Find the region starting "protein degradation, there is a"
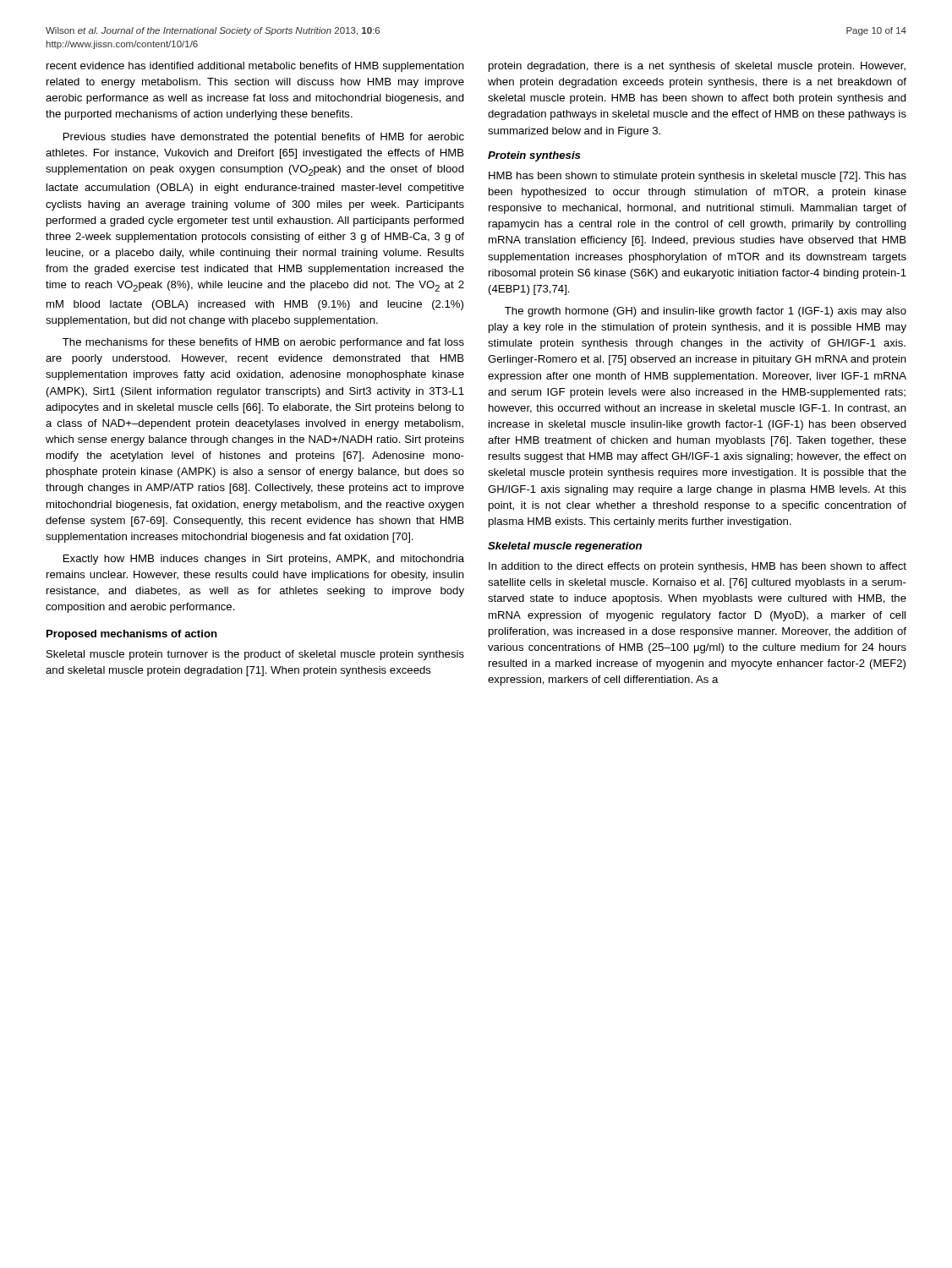The image size is (952, 1268). pos(697,98)
